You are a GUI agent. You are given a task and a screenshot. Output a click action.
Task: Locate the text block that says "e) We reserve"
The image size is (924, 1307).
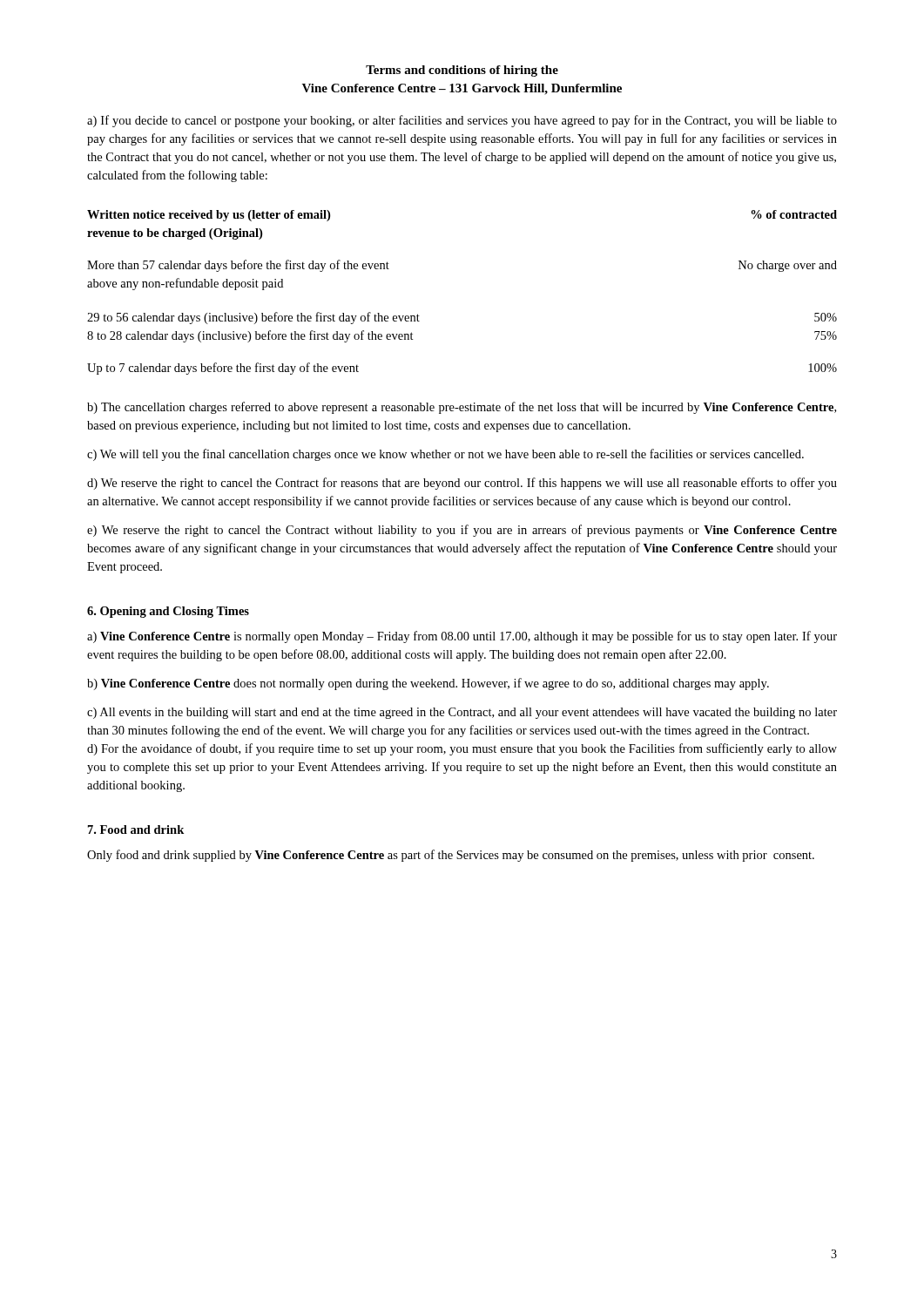[462, 549]
